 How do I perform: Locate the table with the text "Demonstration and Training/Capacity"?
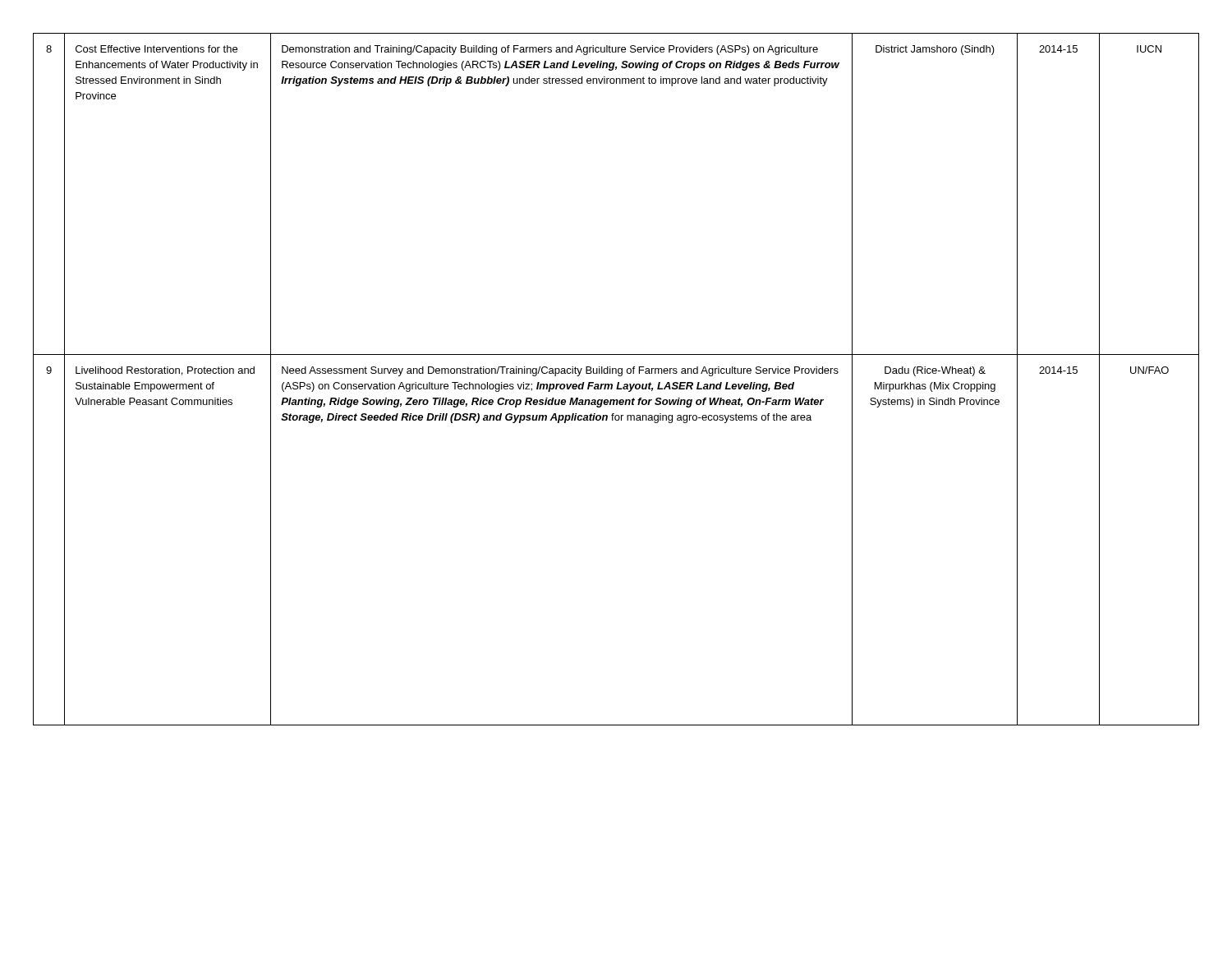coord(616,476)
